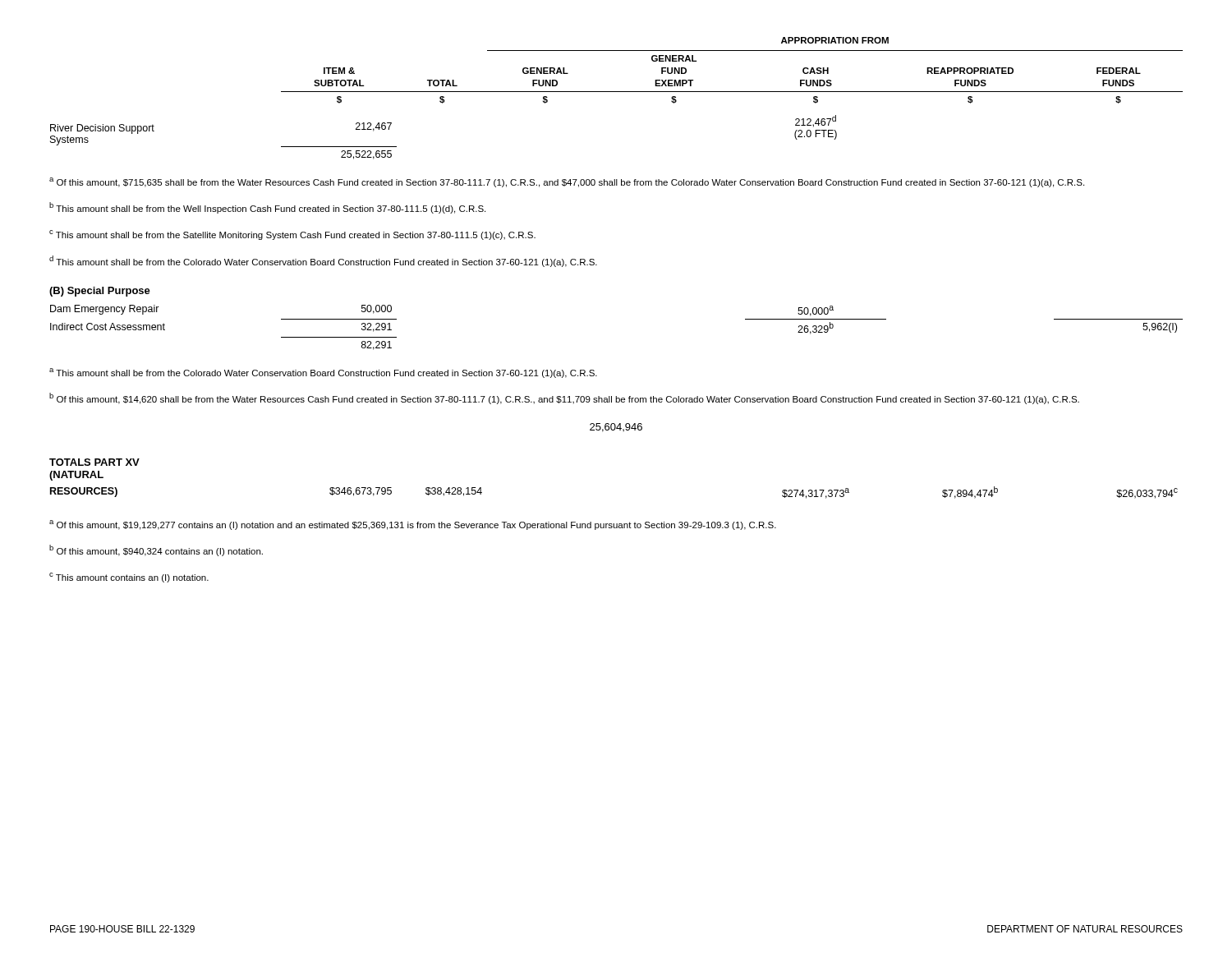Select the table that reads "$274,317,373 a"
1232x953 pixels.
(x=616, y=492)
